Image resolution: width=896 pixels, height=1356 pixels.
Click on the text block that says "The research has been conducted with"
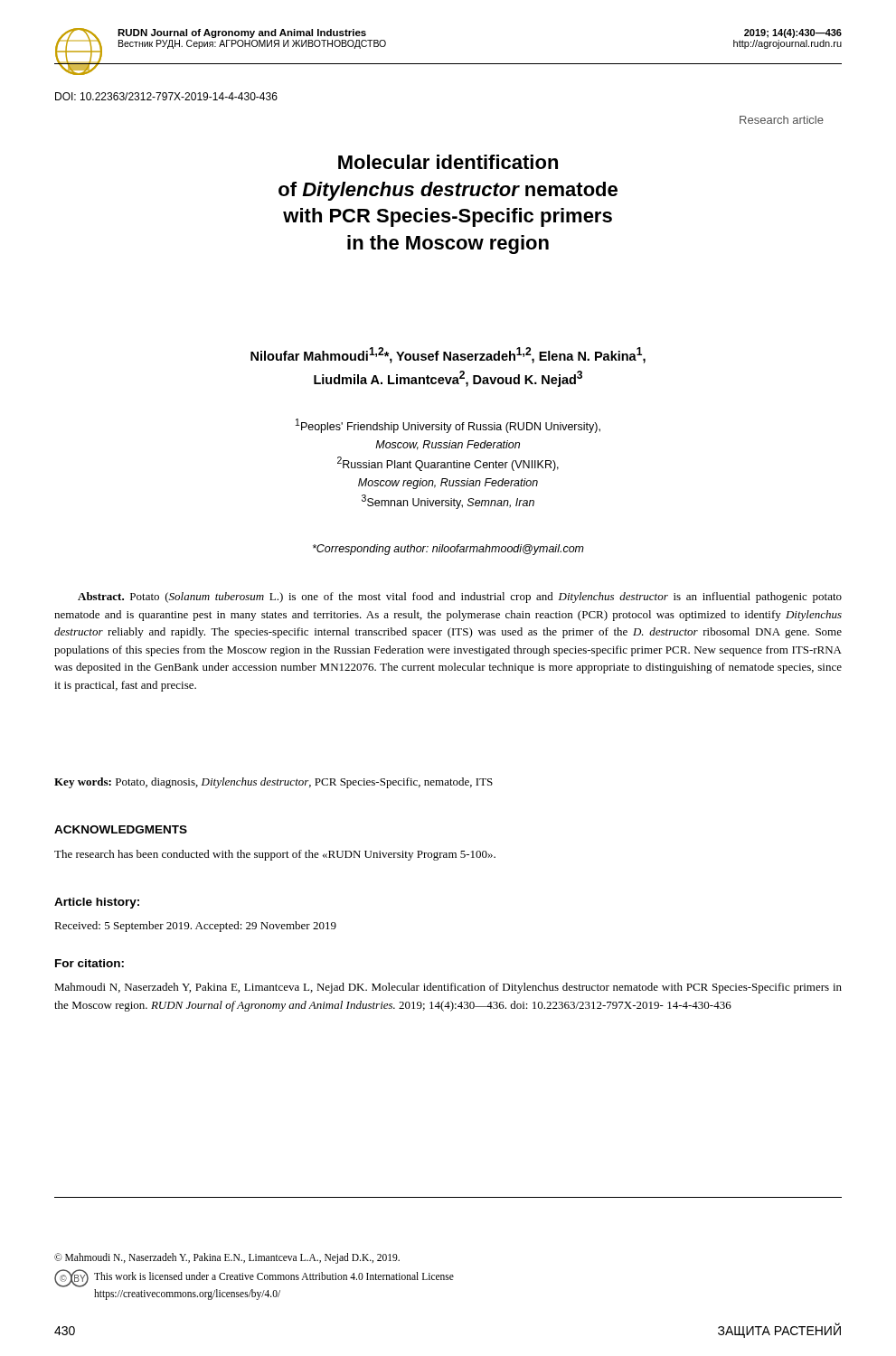coord(275,854)
